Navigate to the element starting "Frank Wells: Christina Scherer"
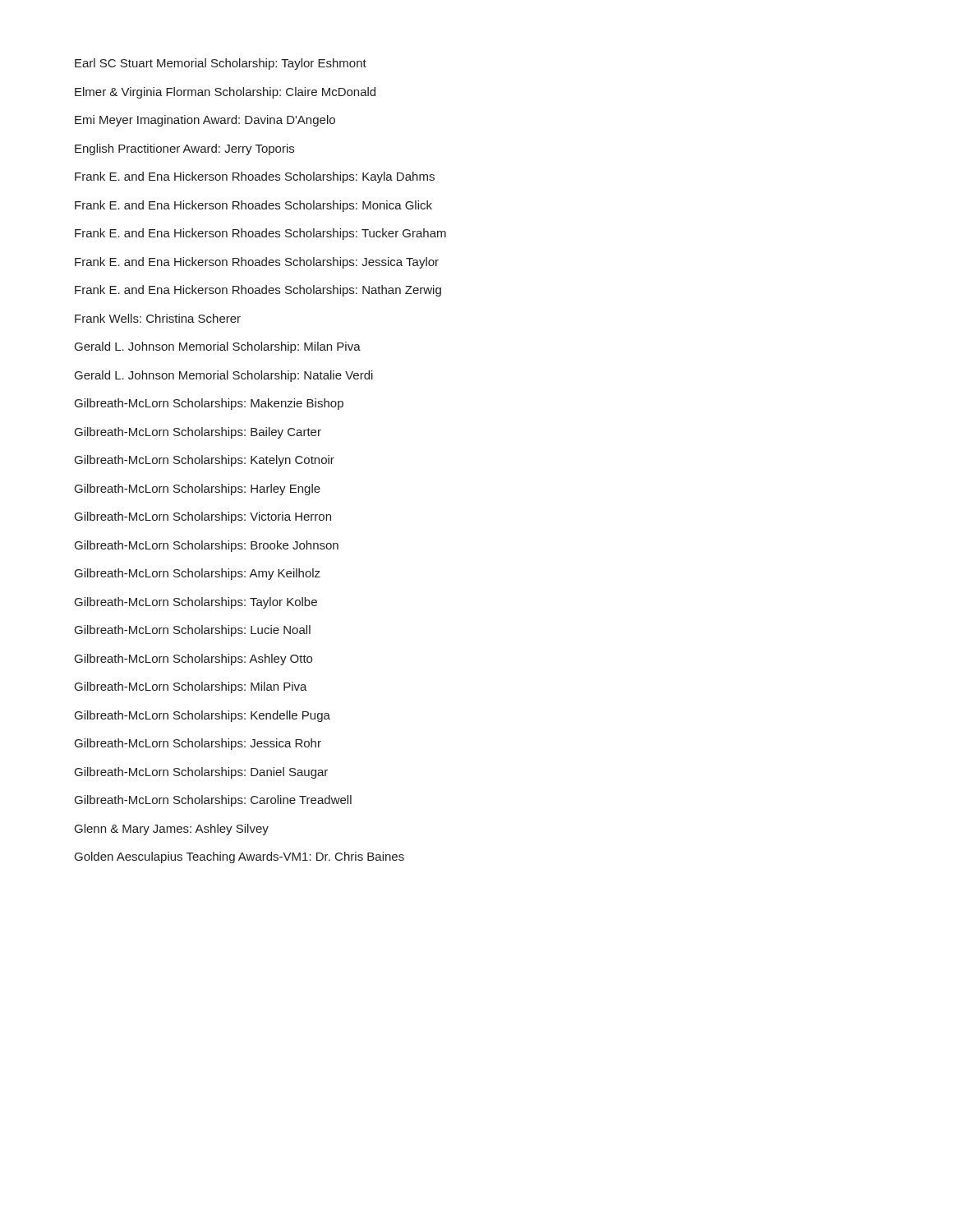The width and height of the screenshot is (953, 1232). (157, 318)
